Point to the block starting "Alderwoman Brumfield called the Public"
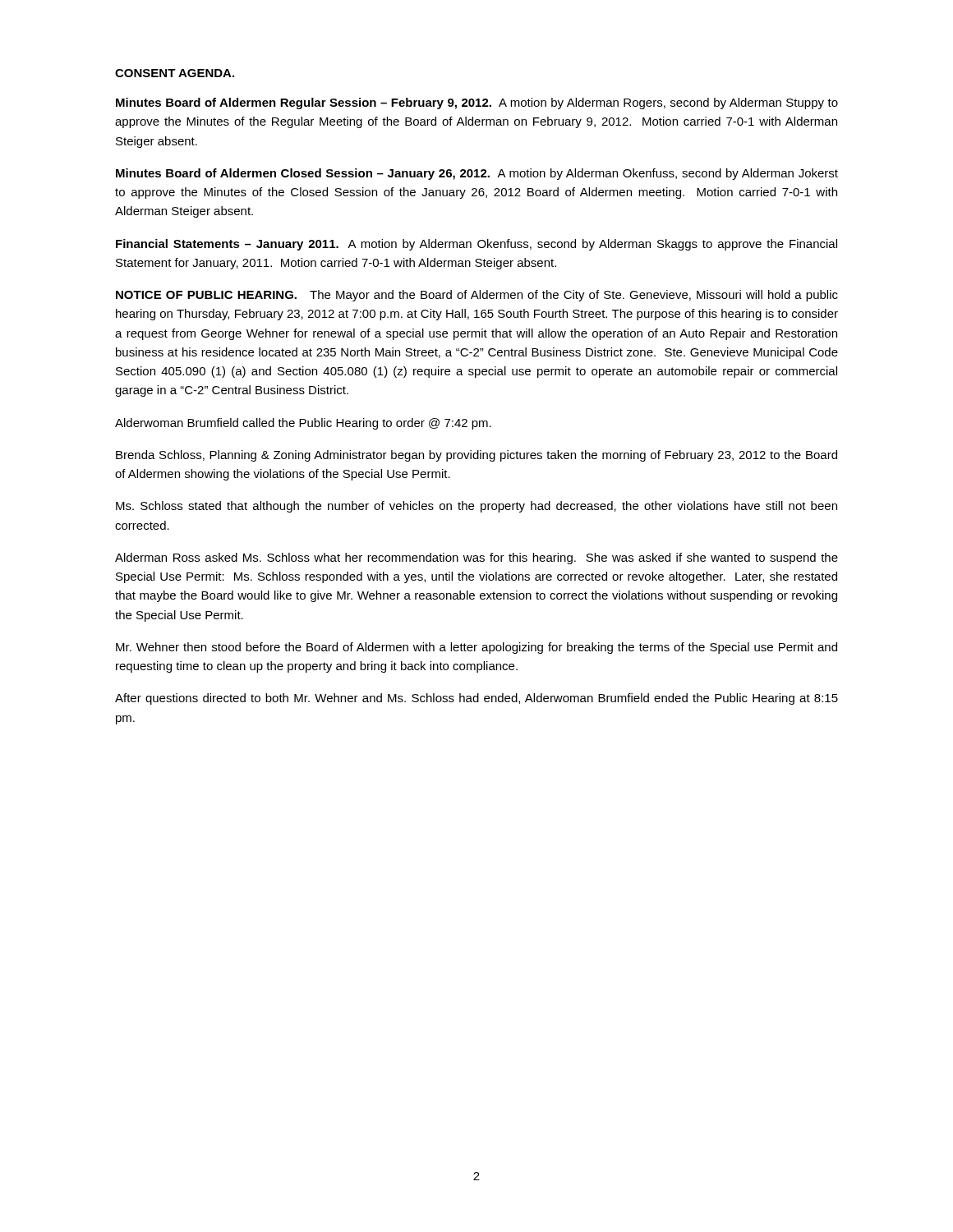The image size is (953, 1232). [x=303, y=422]
